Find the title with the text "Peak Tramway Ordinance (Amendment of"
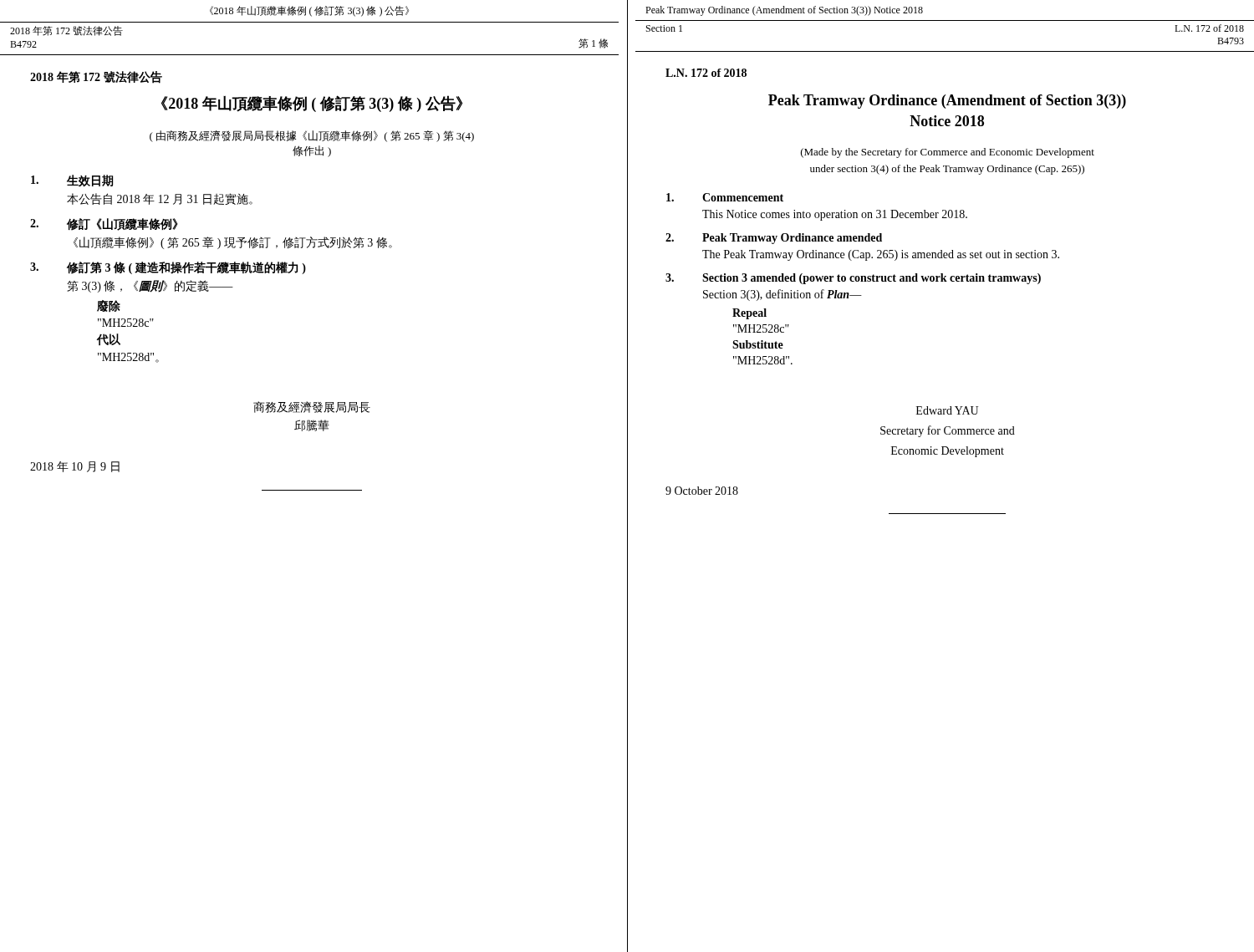 point(947,111)
